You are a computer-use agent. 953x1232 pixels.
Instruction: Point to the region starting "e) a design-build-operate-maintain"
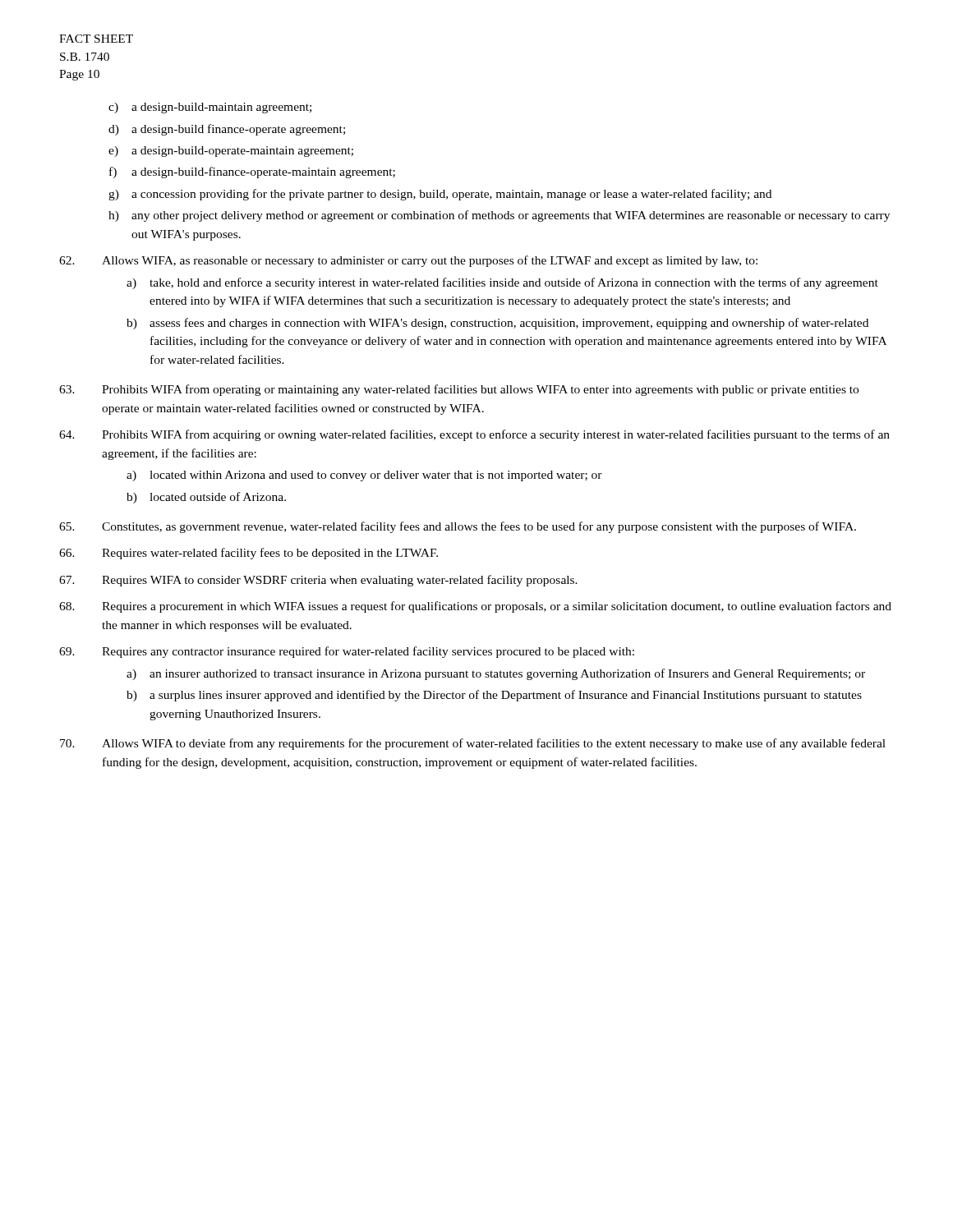pos(231,152)
